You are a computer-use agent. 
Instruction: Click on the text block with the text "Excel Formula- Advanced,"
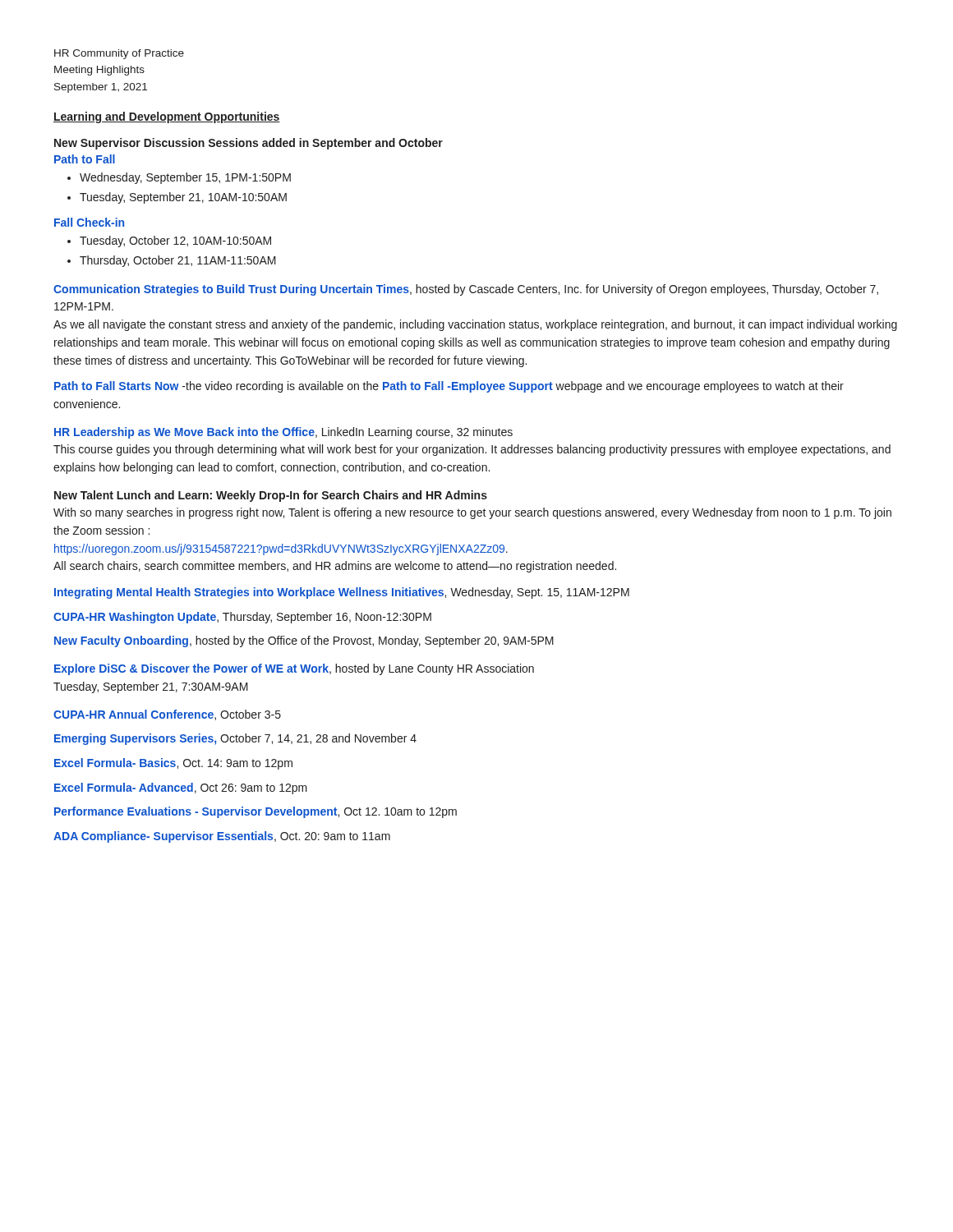coord(180,787)
